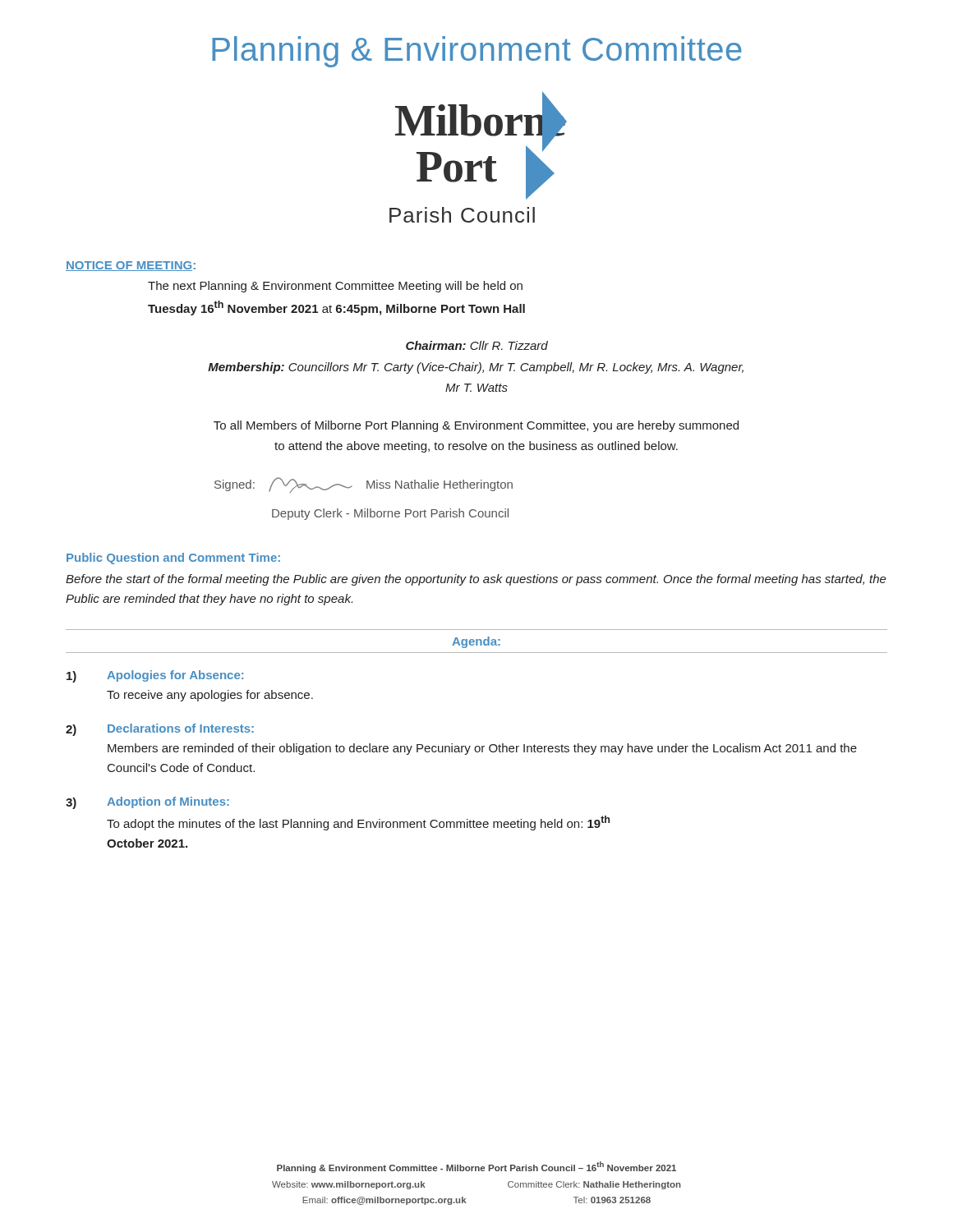Locate the list item with the text "1) Apologies for Absence: To"

[155, 676]
